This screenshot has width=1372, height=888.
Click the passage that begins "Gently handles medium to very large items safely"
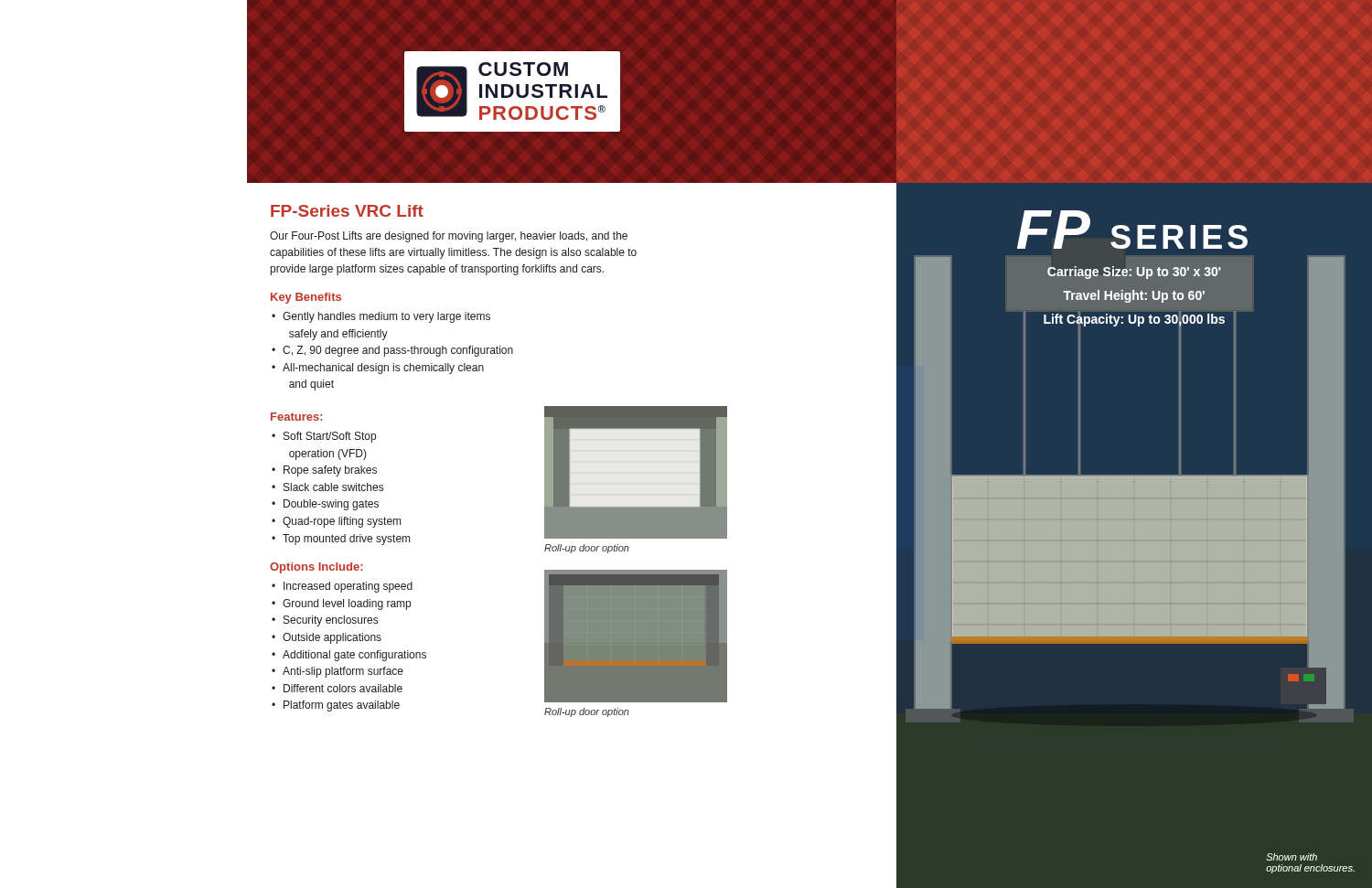coord(387,325)
